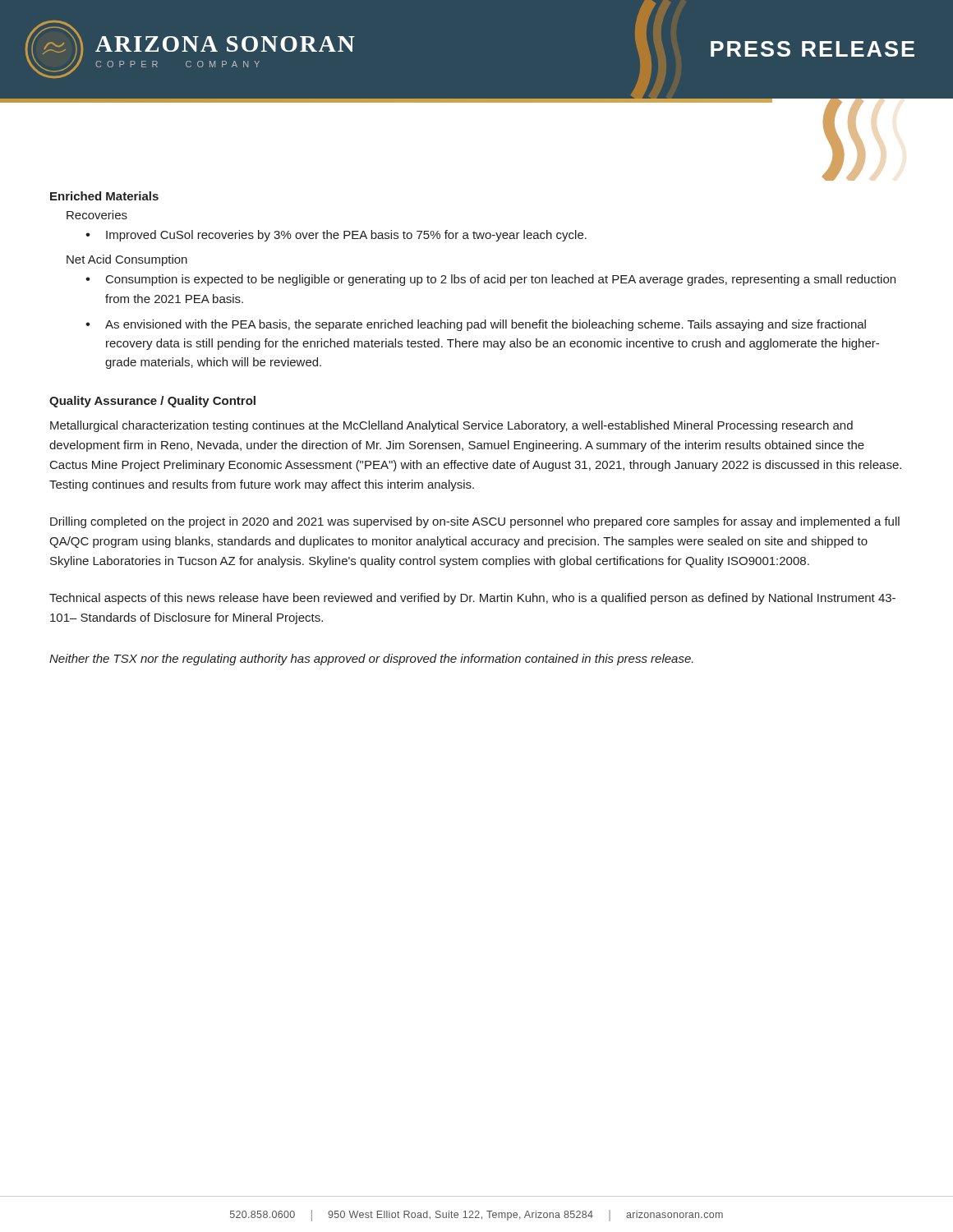Click the passage that begins "Metallurgical characterization testing continues at the"
953x1232 pixels.
point(476,455)
